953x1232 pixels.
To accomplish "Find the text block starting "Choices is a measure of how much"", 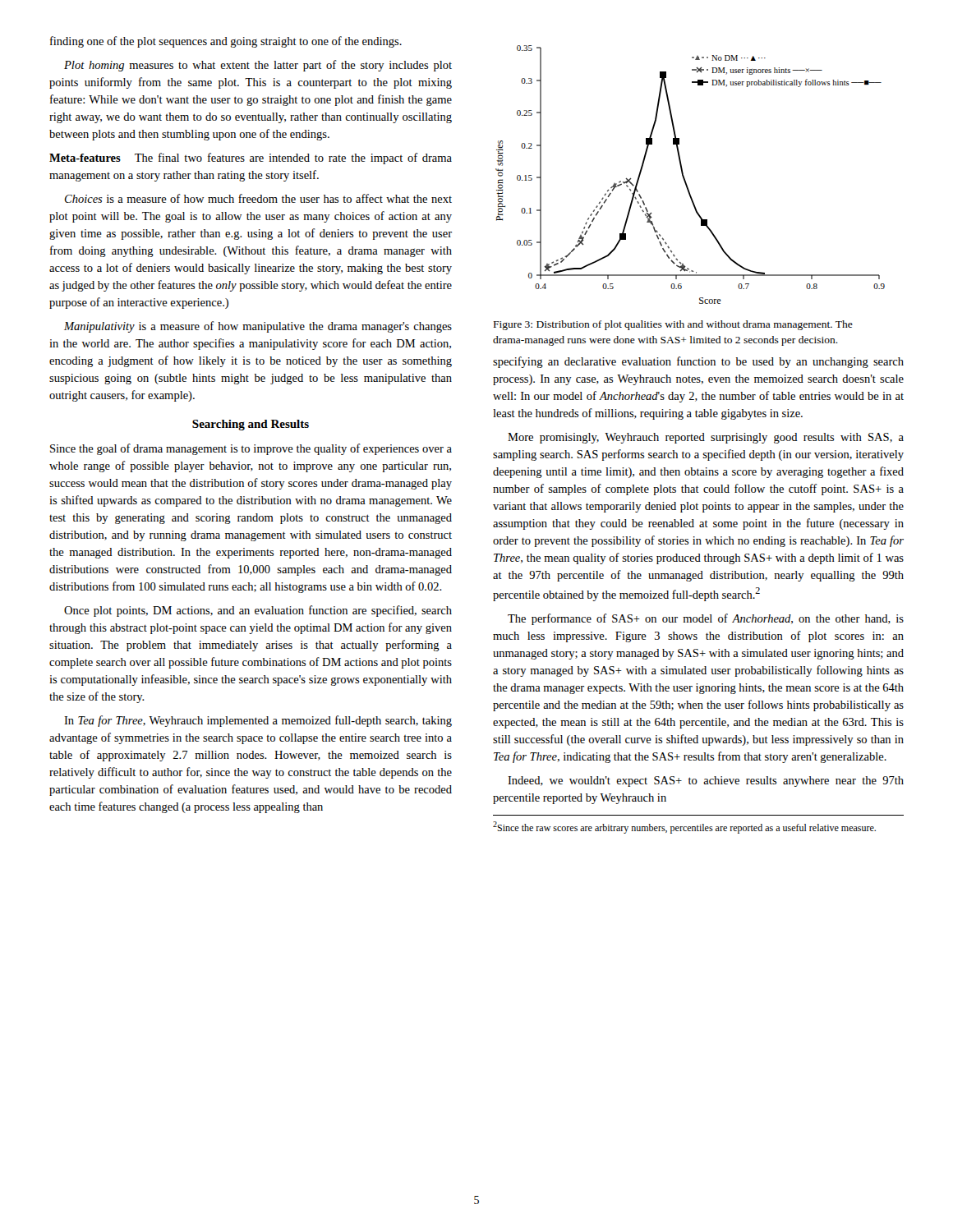I will [x=251, y=251].
